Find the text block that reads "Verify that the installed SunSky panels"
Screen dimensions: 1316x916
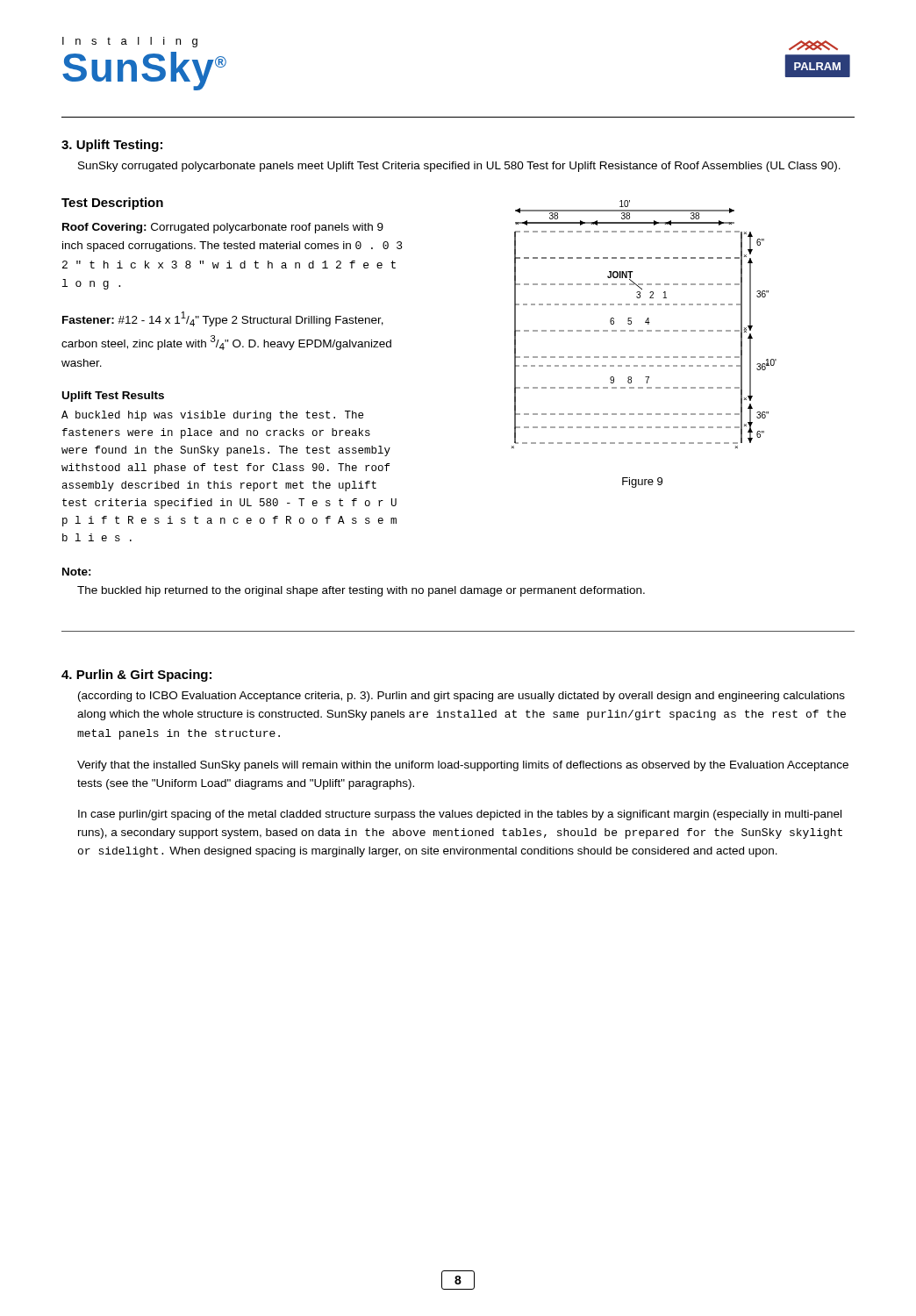(x=463, y=774)
